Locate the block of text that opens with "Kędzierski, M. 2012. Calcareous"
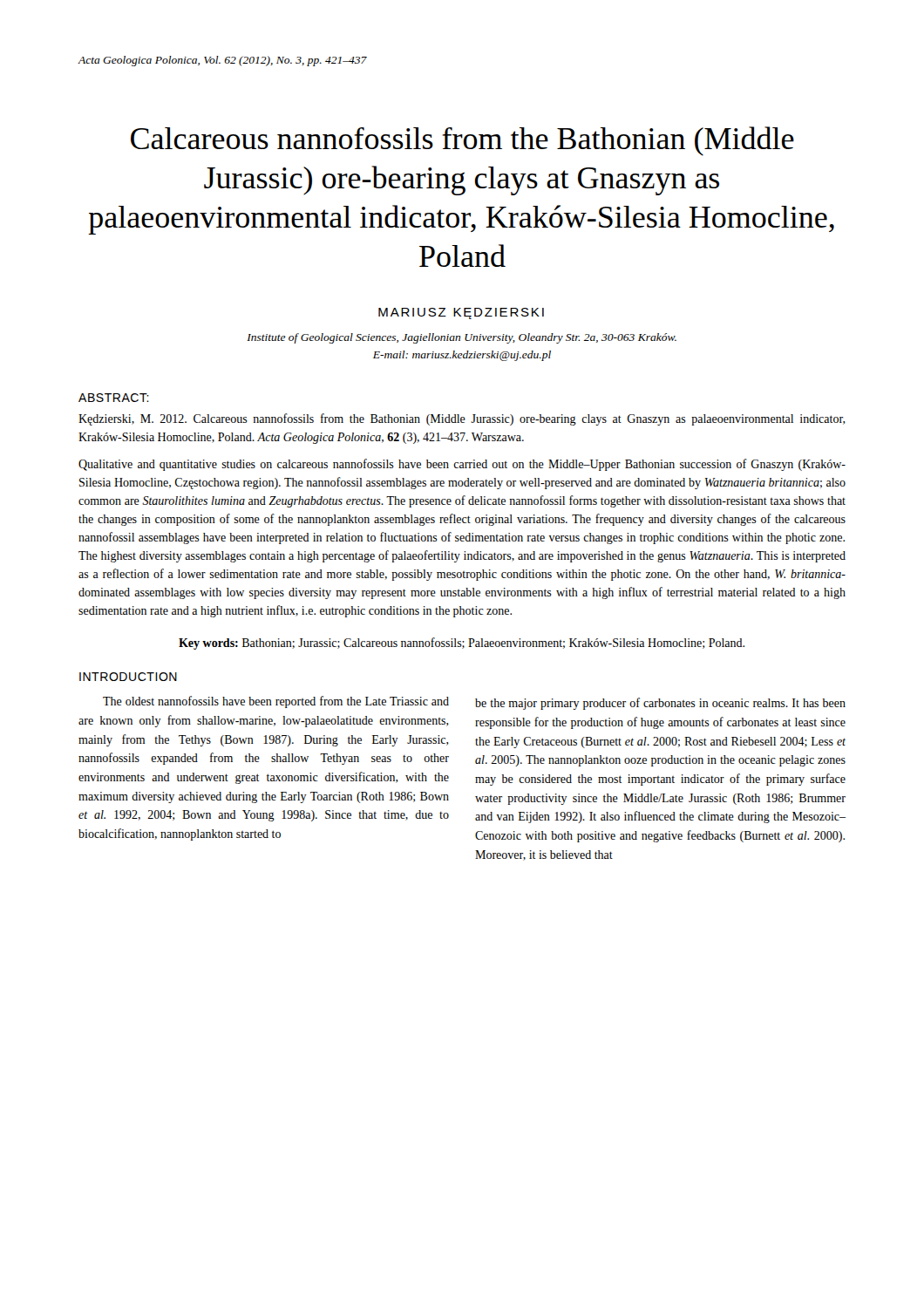The image size is (924, 1308). [462, 428]
